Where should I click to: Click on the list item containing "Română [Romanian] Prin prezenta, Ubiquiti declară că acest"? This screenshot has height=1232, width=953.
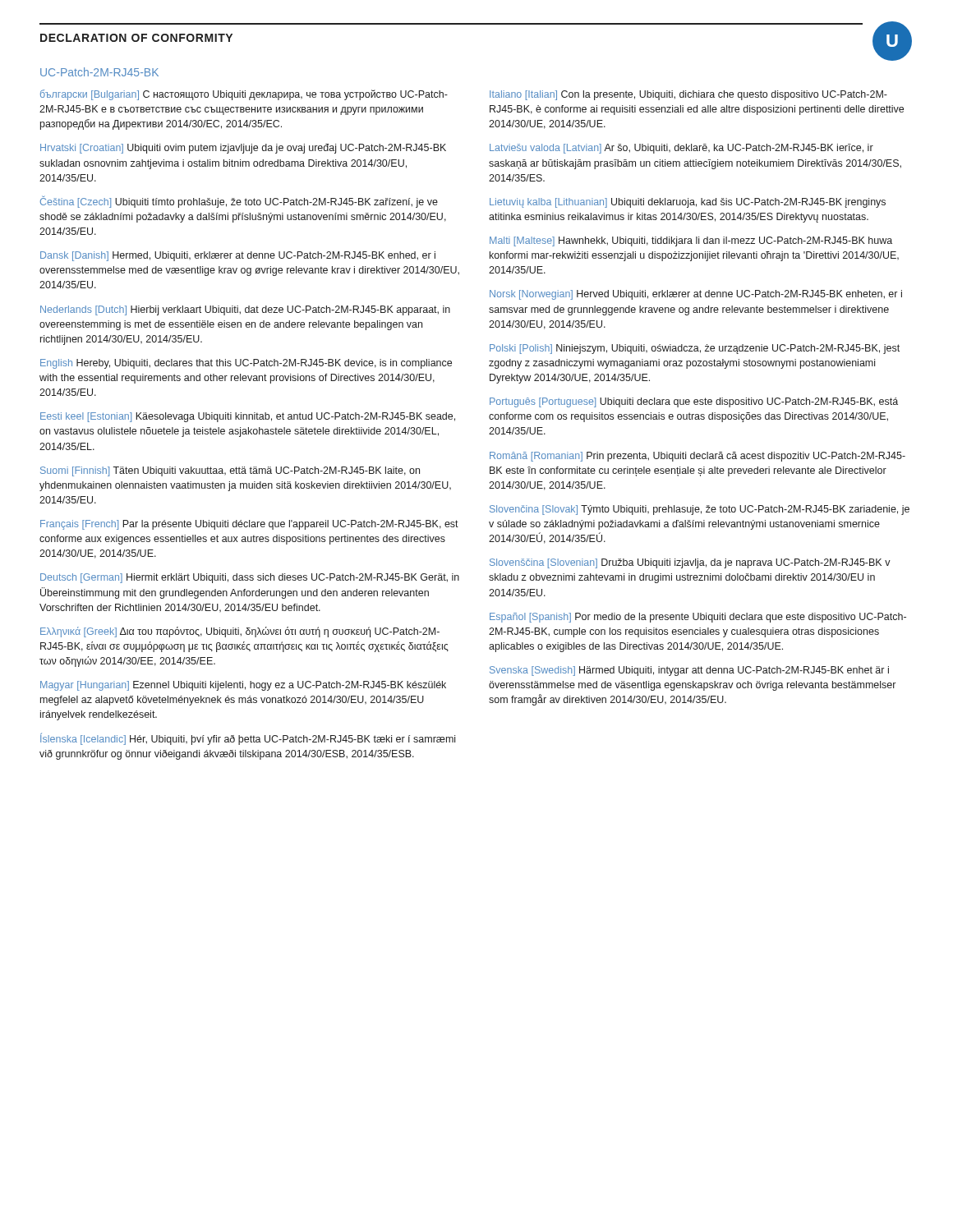coord(697,470)
